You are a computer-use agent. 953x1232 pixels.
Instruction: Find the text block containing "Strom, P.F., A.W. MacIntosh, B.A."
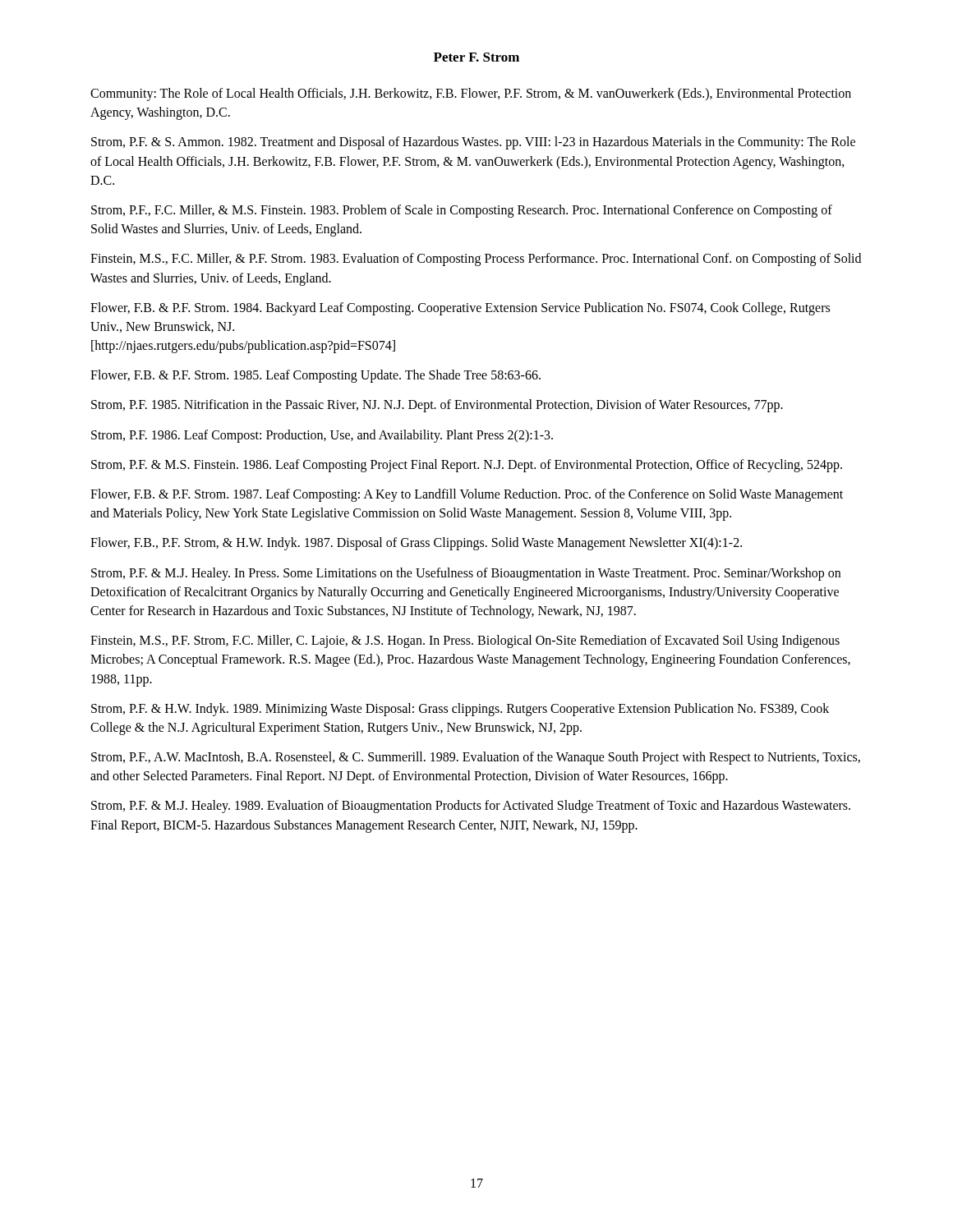(x=476, y=766)
